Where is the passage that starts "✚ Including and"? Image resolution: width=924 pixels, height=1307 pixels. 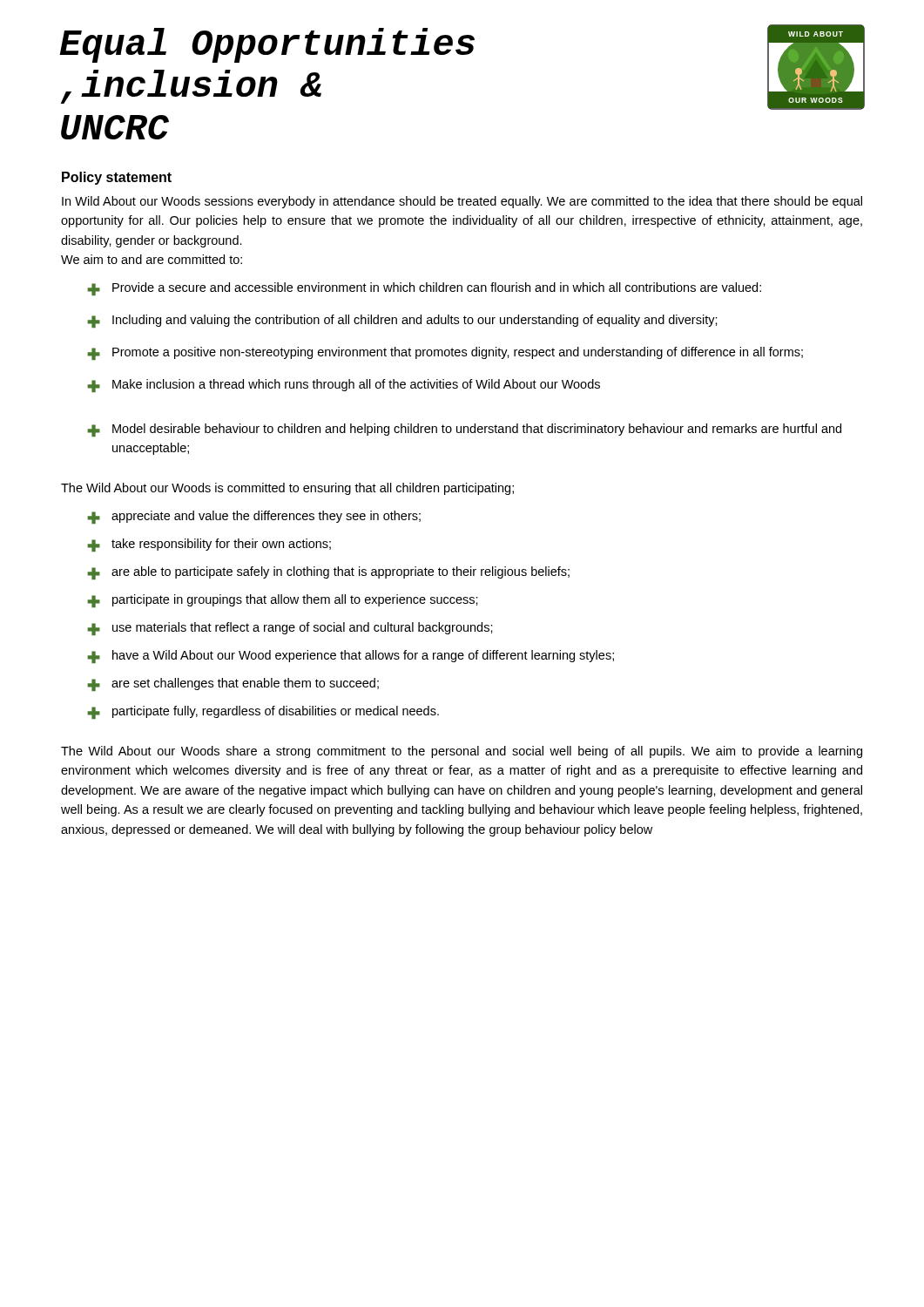(475, 323)
